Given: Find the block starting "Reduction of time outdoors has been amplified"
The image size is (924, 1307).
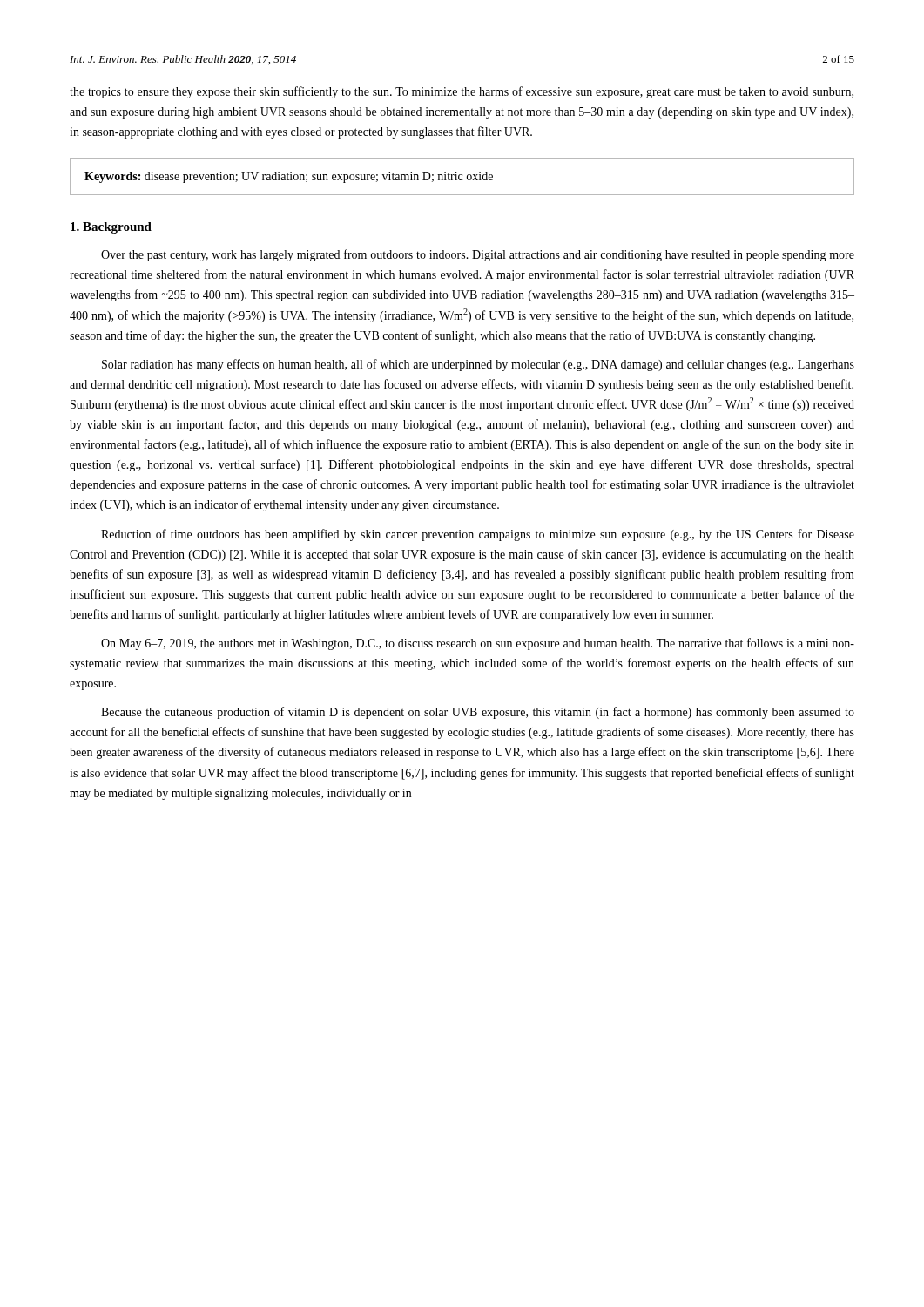Looking at the screenshot, I should [462, 574].
